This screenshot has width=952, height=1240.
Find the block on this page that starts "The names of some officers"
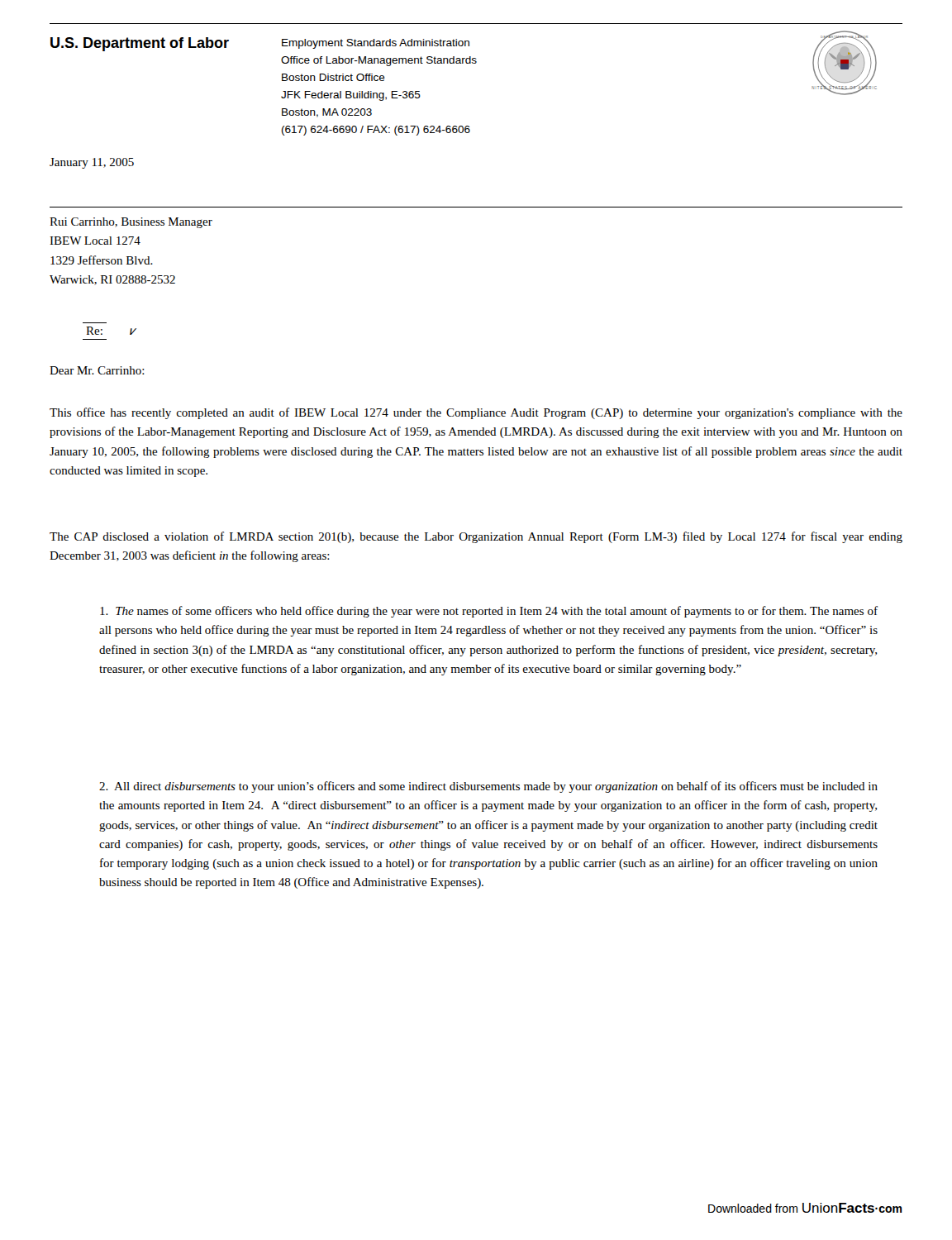[x=488, y=640]
